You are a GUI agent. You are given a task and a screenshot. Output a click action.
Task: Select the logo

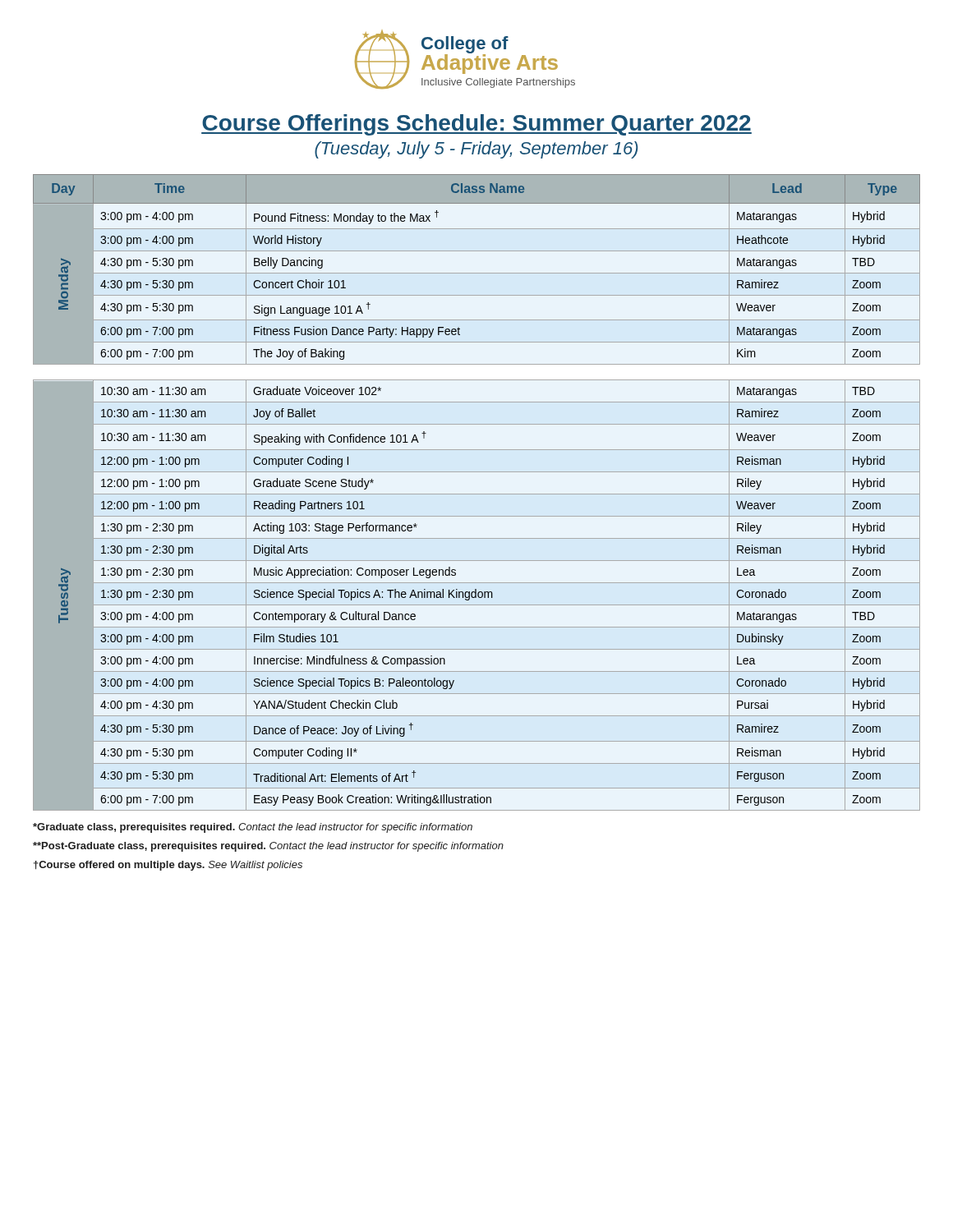pyautogui.click(x=476, y=63)
